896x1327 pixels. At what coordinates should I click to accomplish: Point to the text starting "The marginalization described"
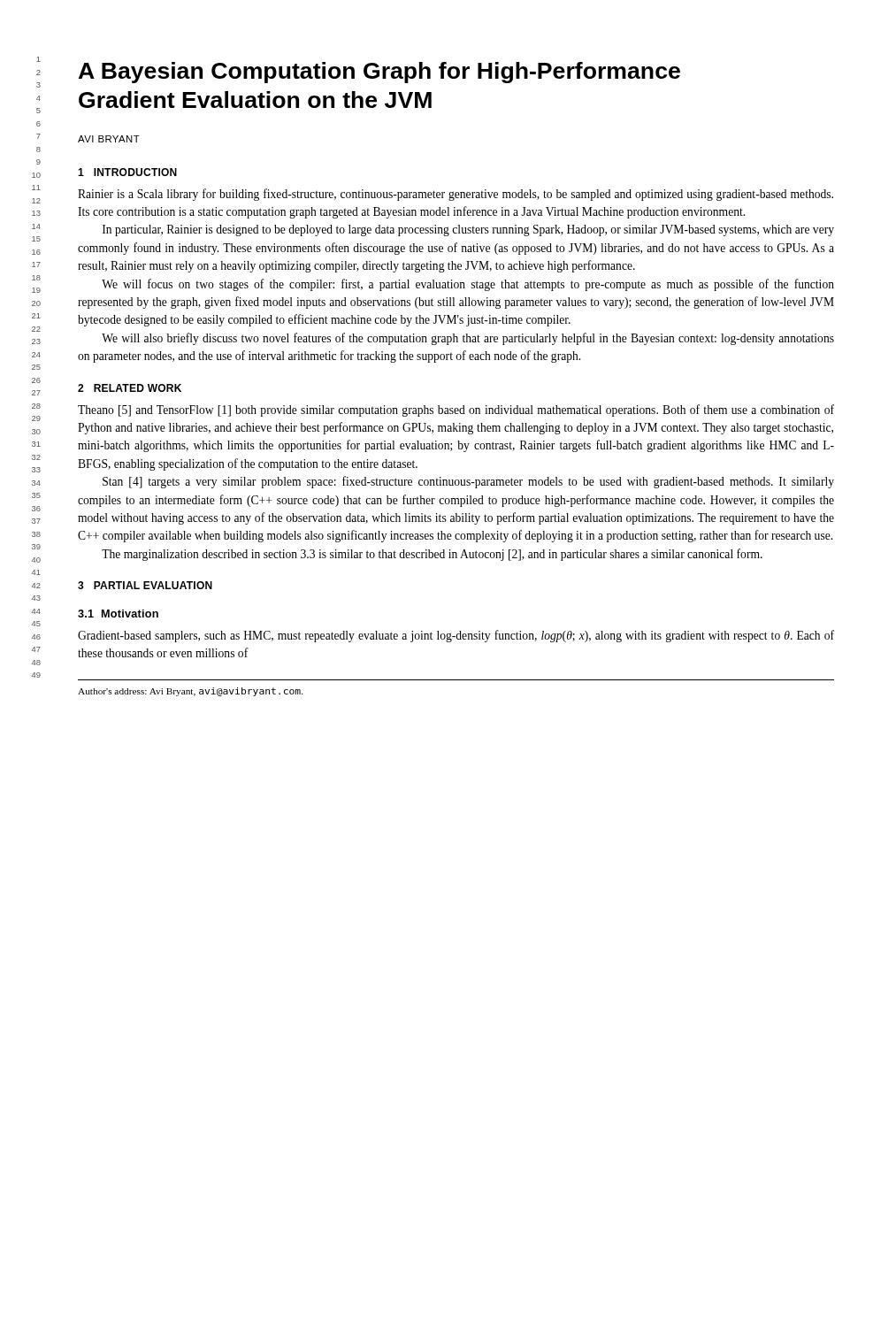(432, 554)
